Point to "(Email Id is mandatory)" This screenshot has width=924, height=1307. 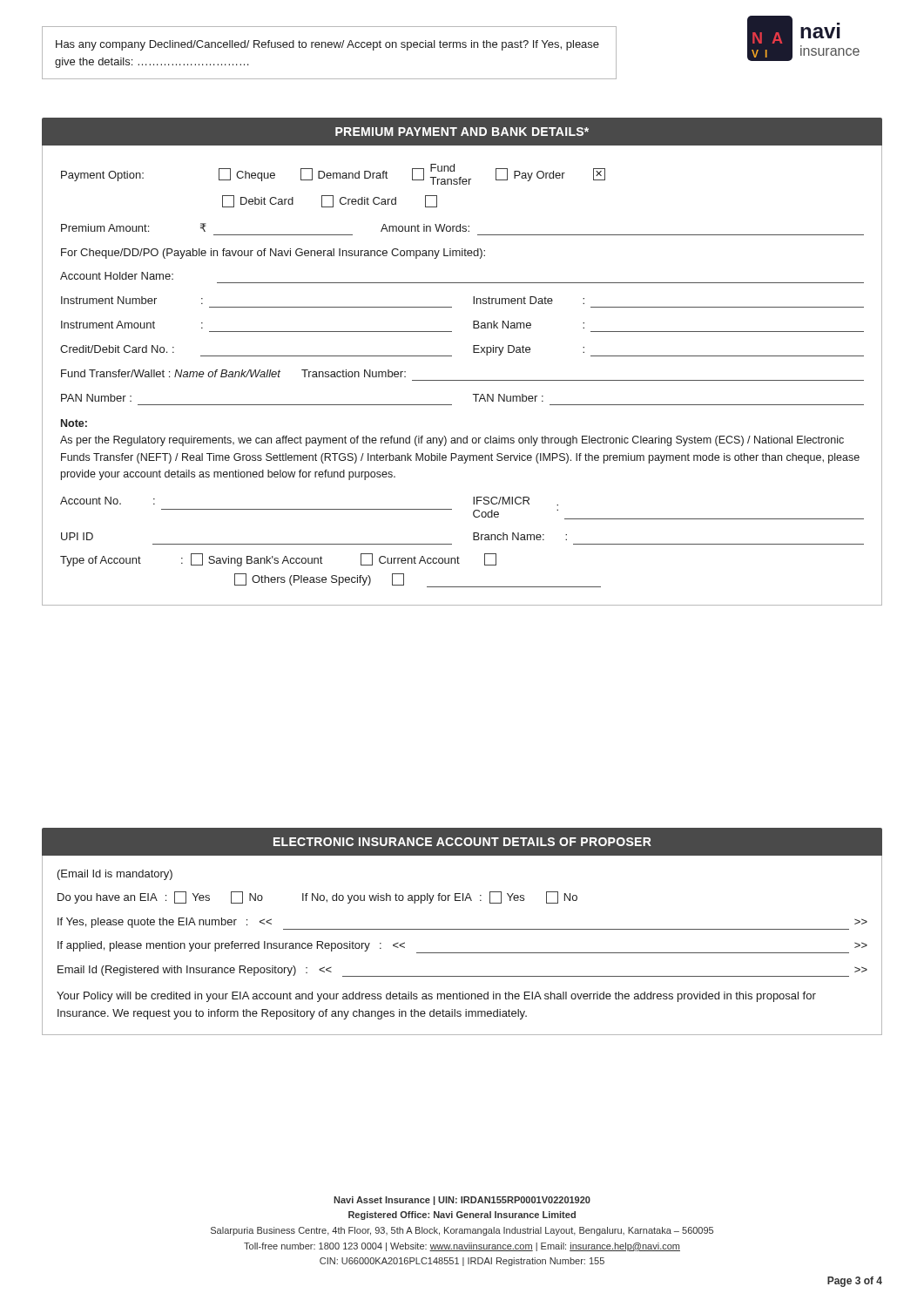pyautogui.click(x=115, y=873)
